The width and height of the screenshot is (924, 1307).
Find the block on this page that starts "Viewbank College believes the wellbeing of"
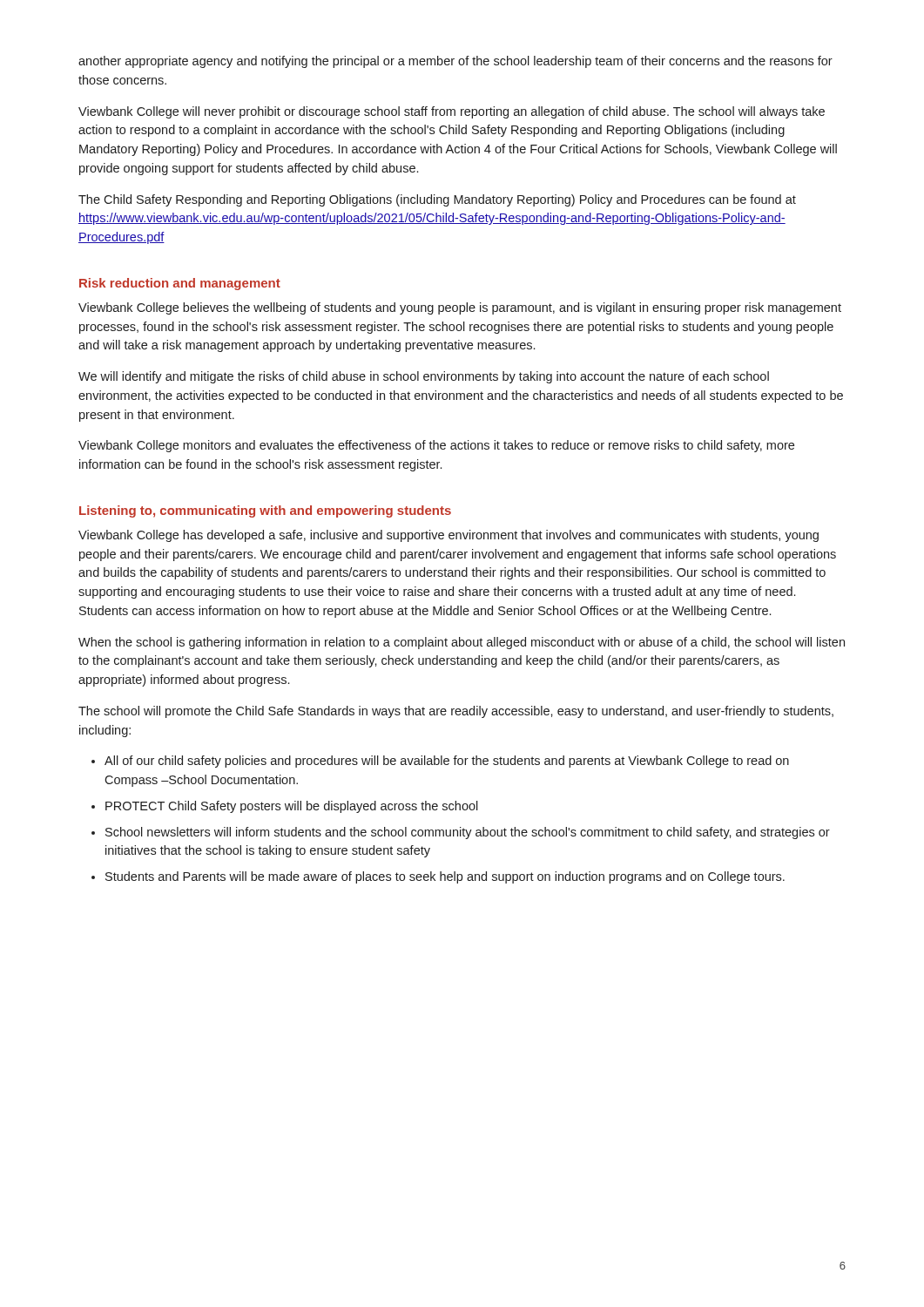[460, 326]
